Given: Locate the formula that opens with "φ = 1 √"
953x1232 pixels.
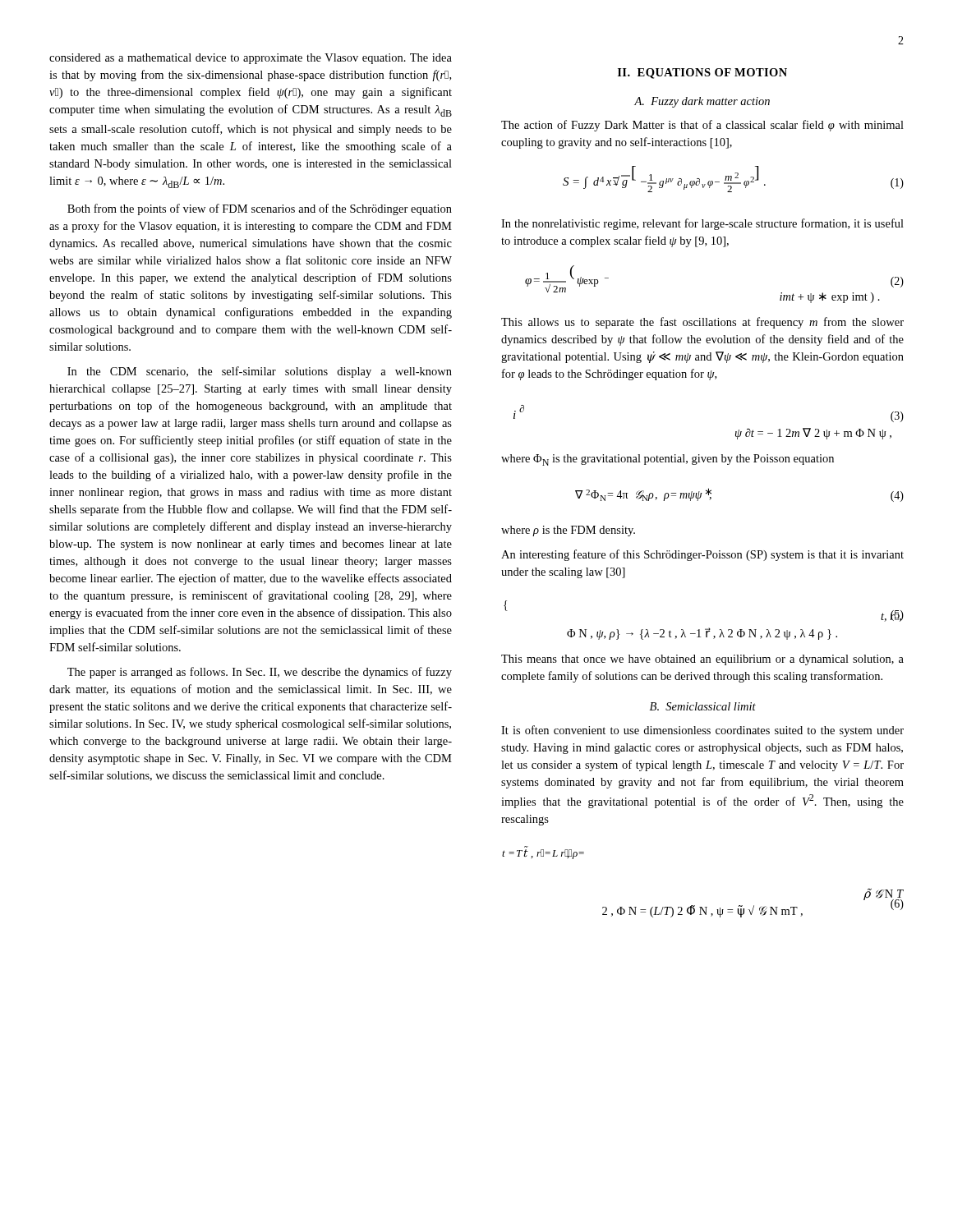Looking at the screenshot, I should tap(554, 282).
